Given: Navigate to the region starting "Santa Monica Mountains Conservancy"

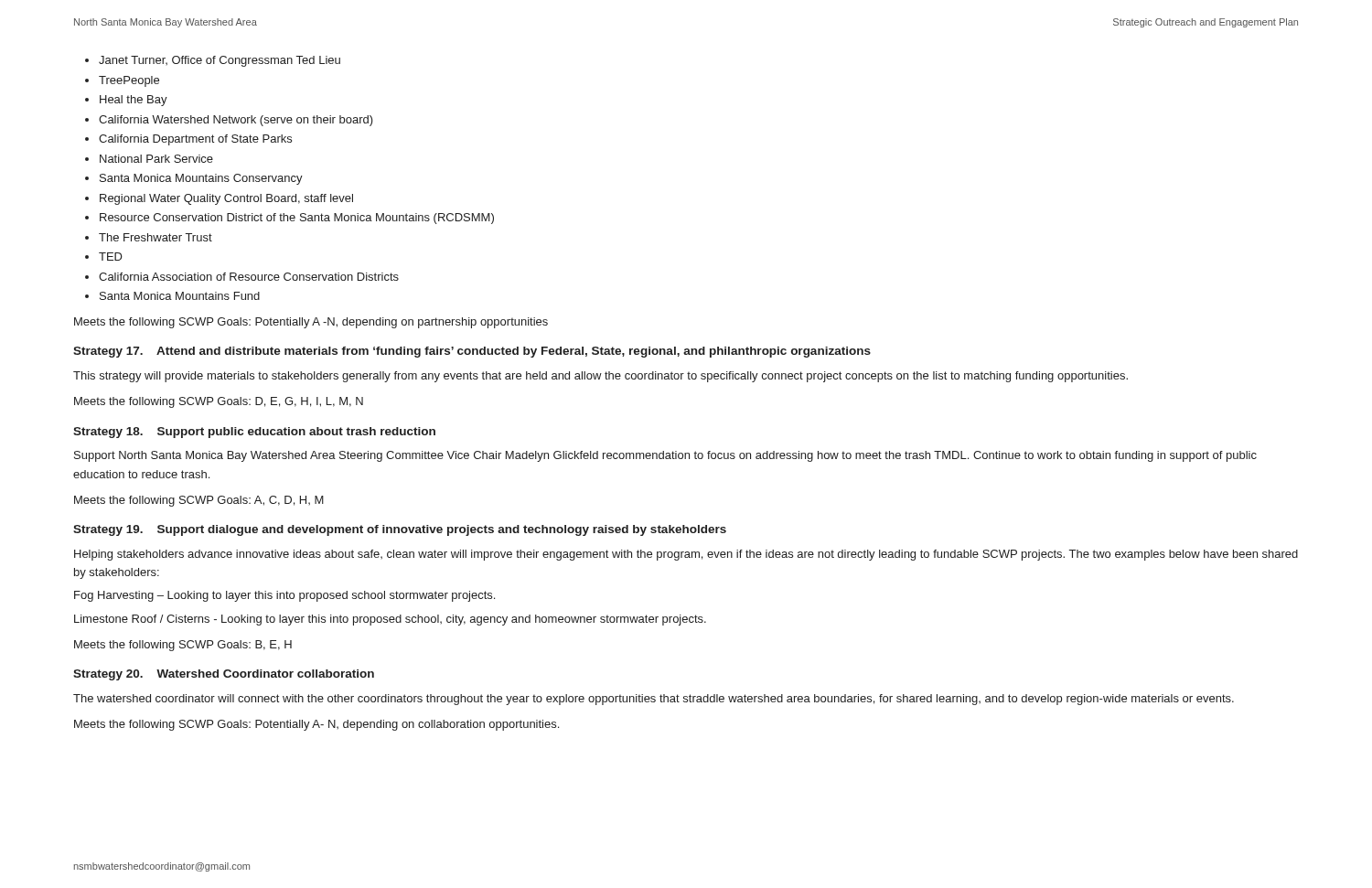Looking at the screenshot, I should coord(201,178).
